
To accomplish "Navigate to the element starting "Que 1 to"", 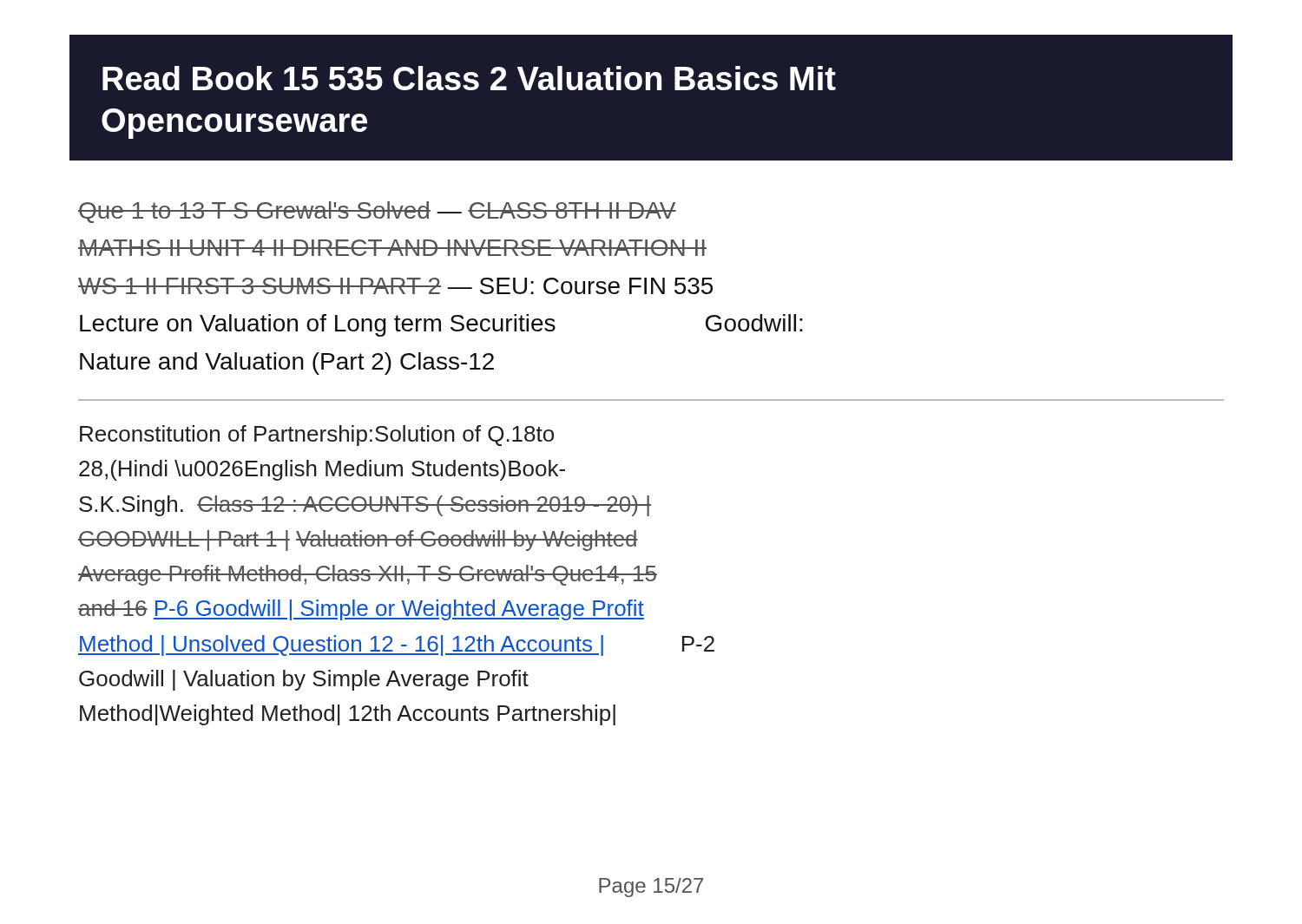I will (651, 286).
